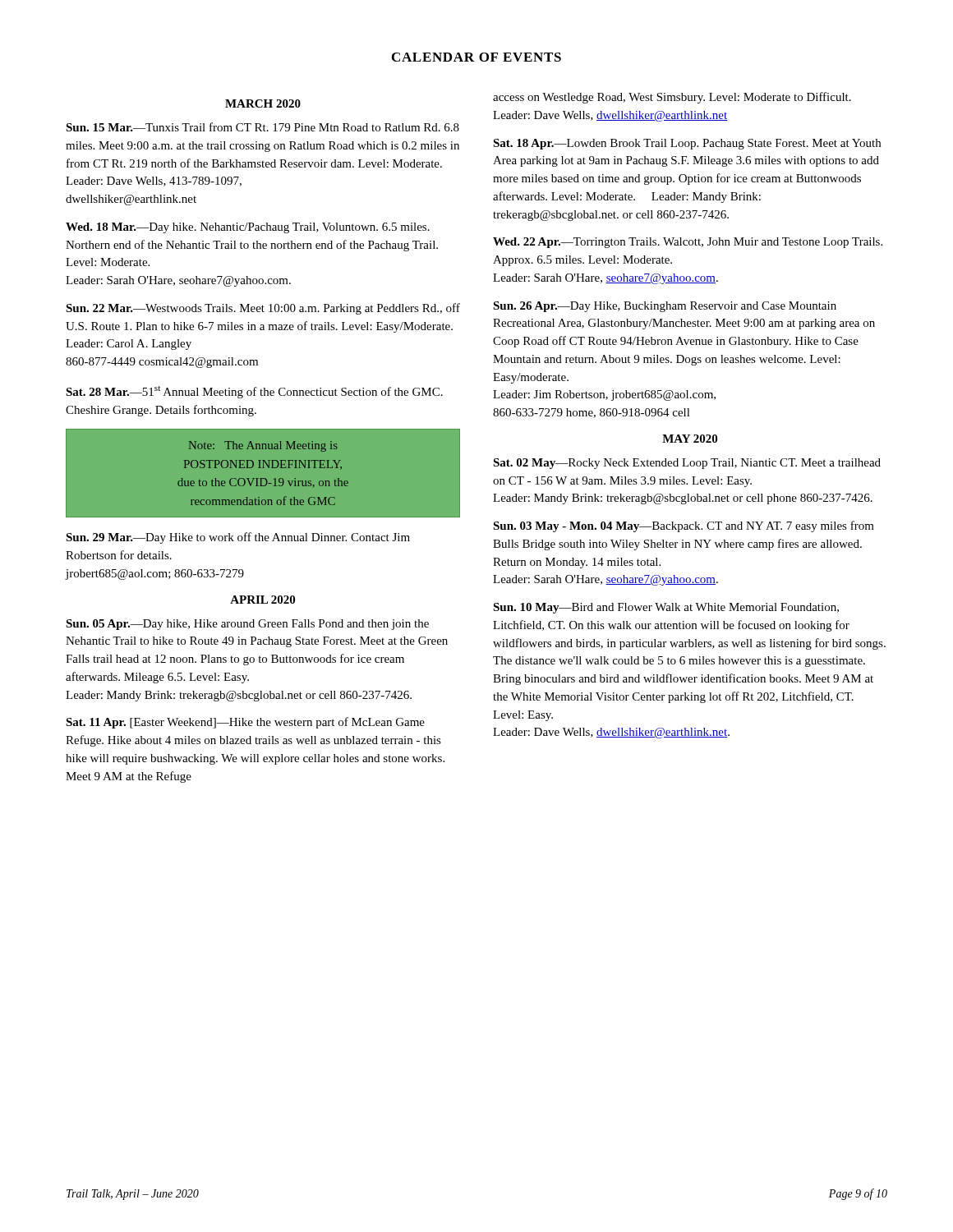Locate the text block that reads "Sat. 11 Apr. [Easter"
953x1232 pixels.
pyautogui.click(x=263, y=750)
